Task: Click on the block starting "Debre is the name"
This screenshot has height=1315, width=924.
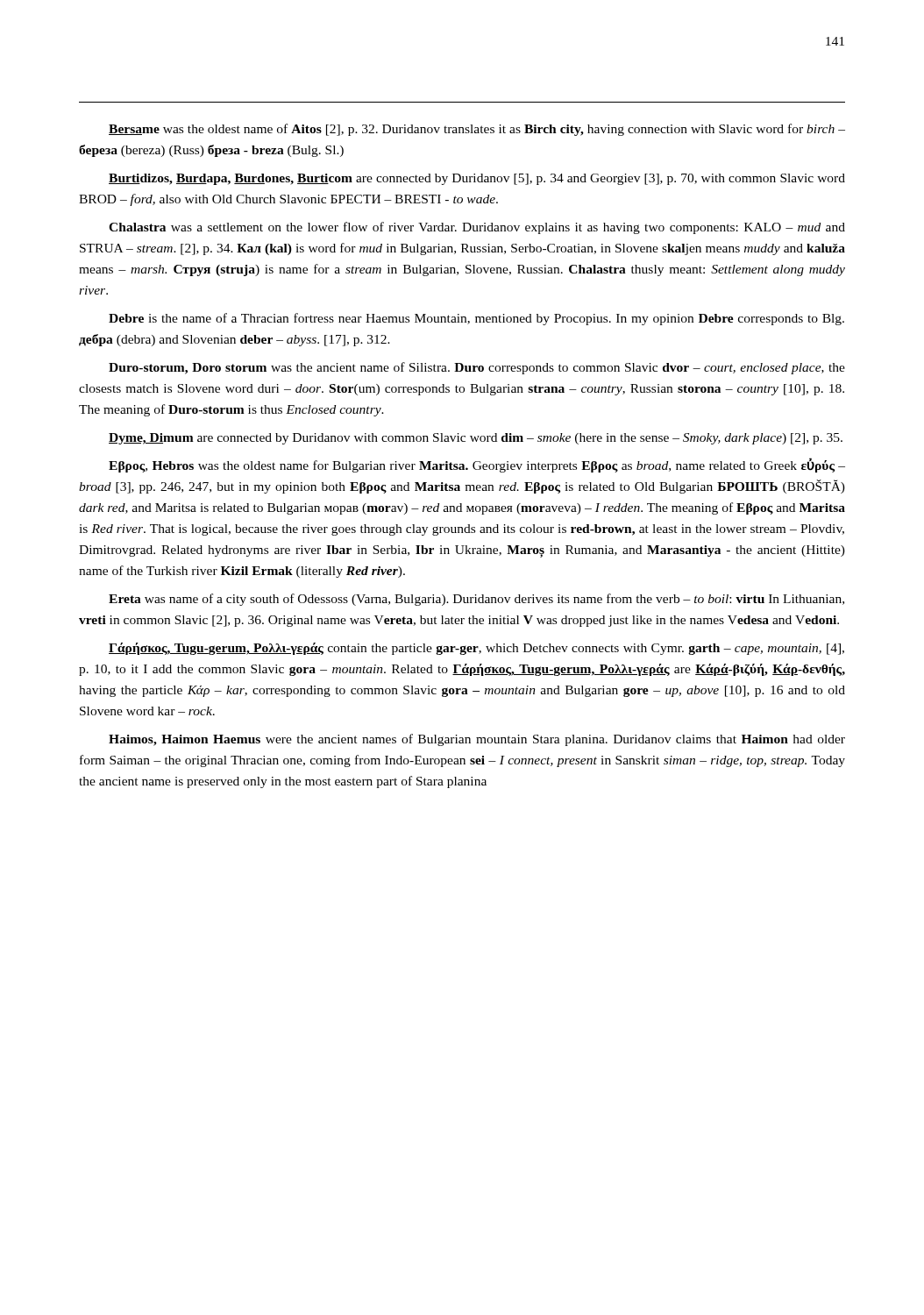Action: [462, 329]
